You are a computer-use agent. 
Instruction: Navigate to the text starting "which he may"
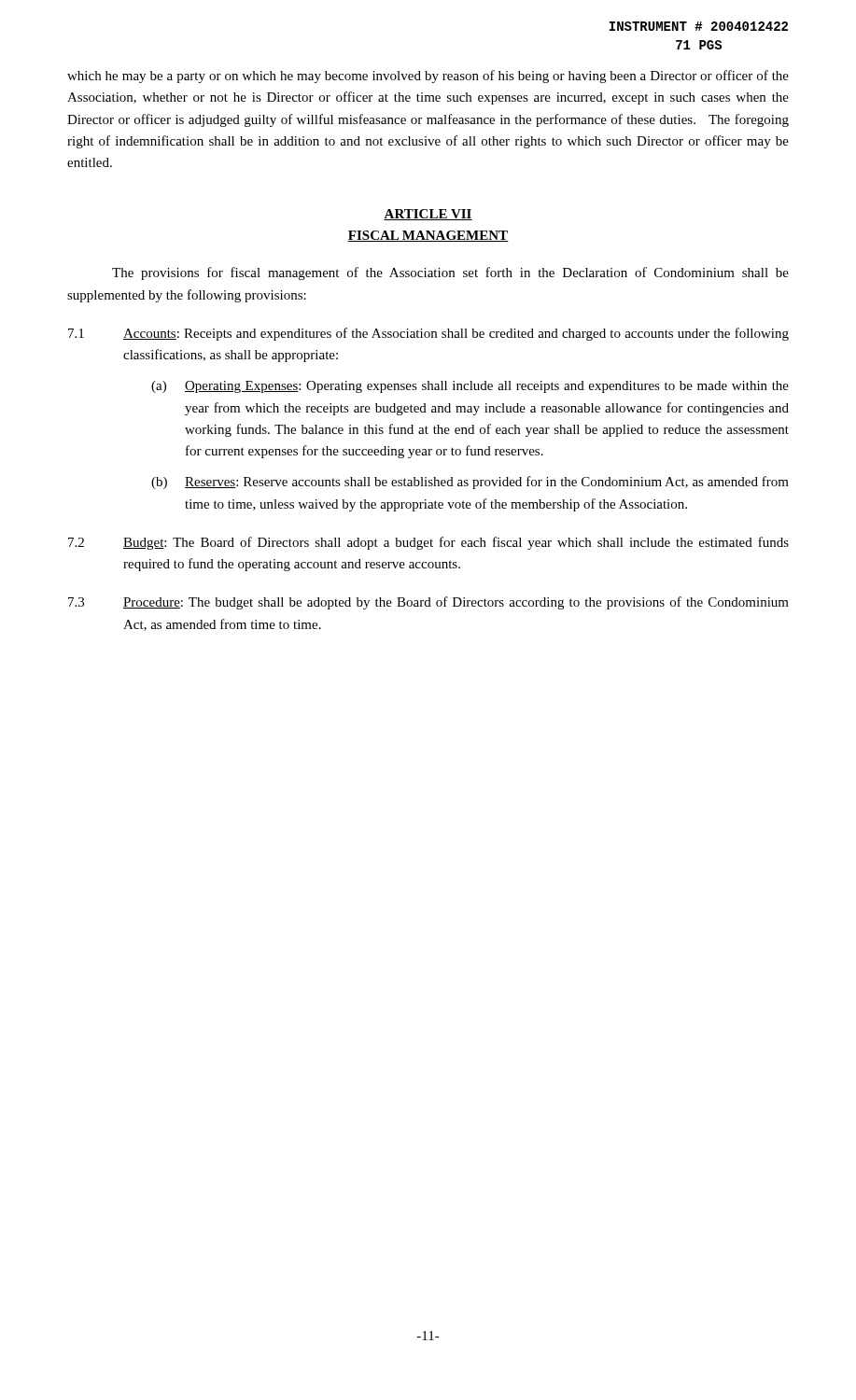coord(428,119)
